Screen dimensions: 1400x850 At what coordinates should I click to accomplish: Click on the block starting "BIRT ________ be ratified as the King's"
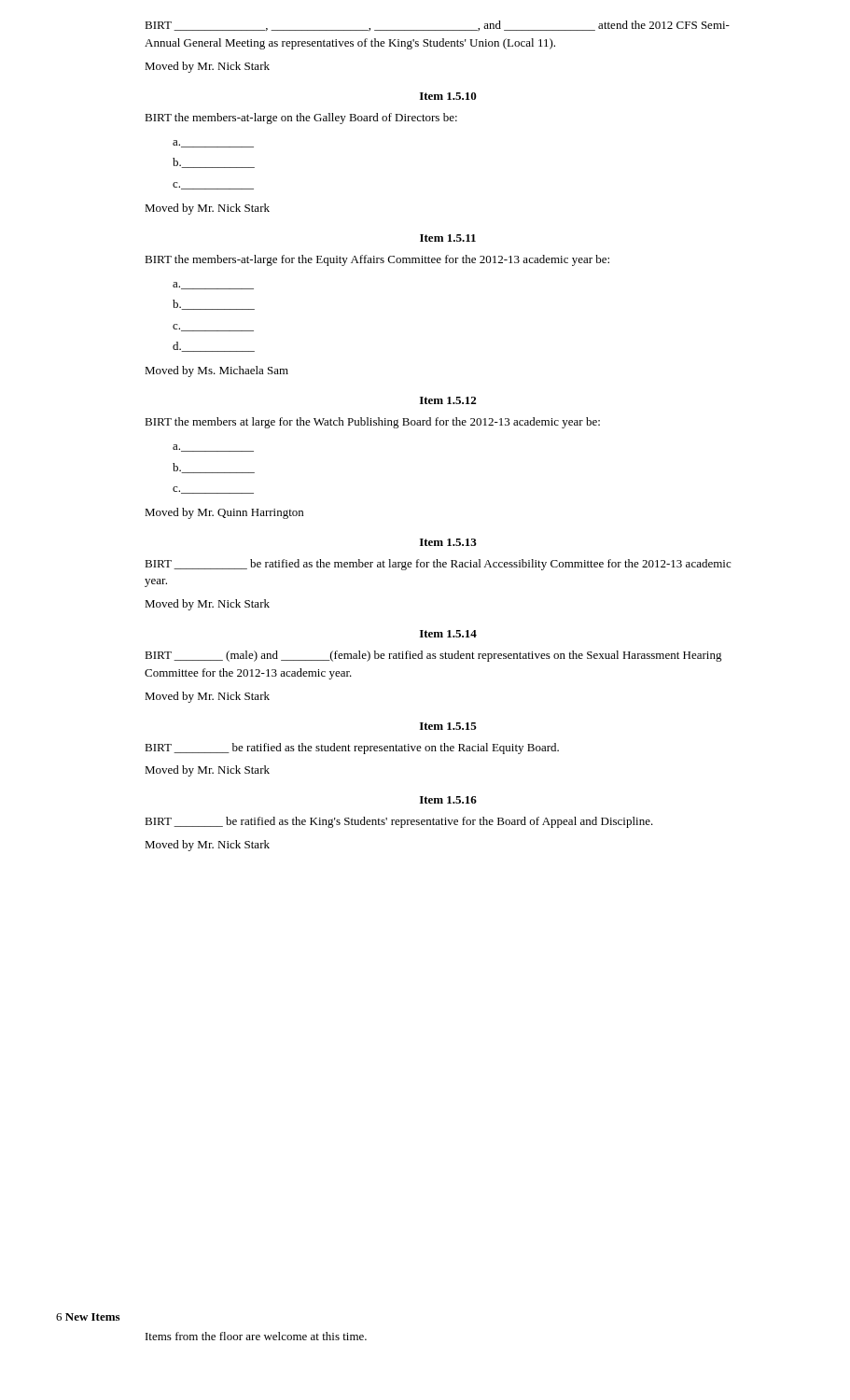pos(399,821)
